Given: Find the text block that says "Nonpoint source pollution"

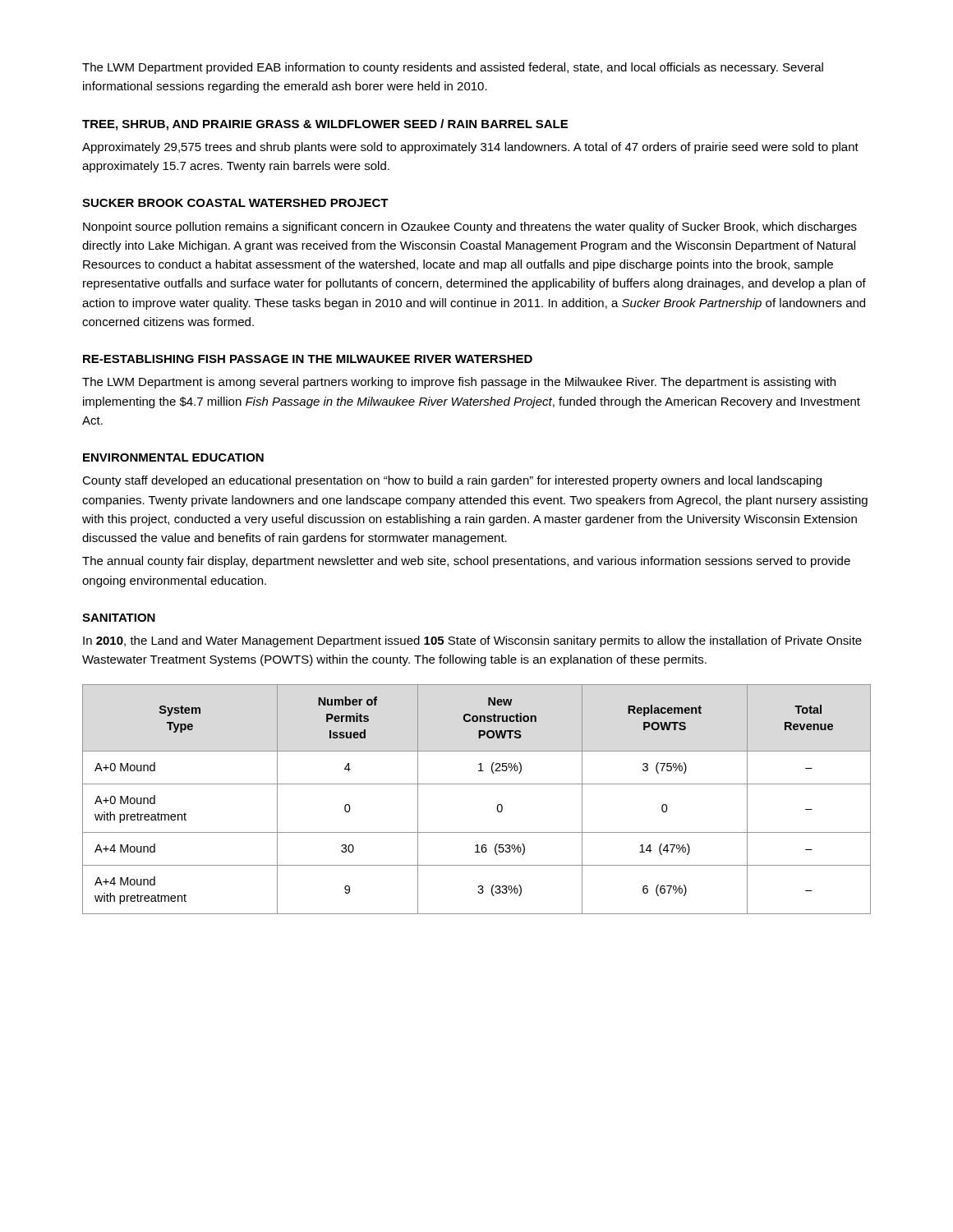Looking at the screenshot, I should (474, 274).
